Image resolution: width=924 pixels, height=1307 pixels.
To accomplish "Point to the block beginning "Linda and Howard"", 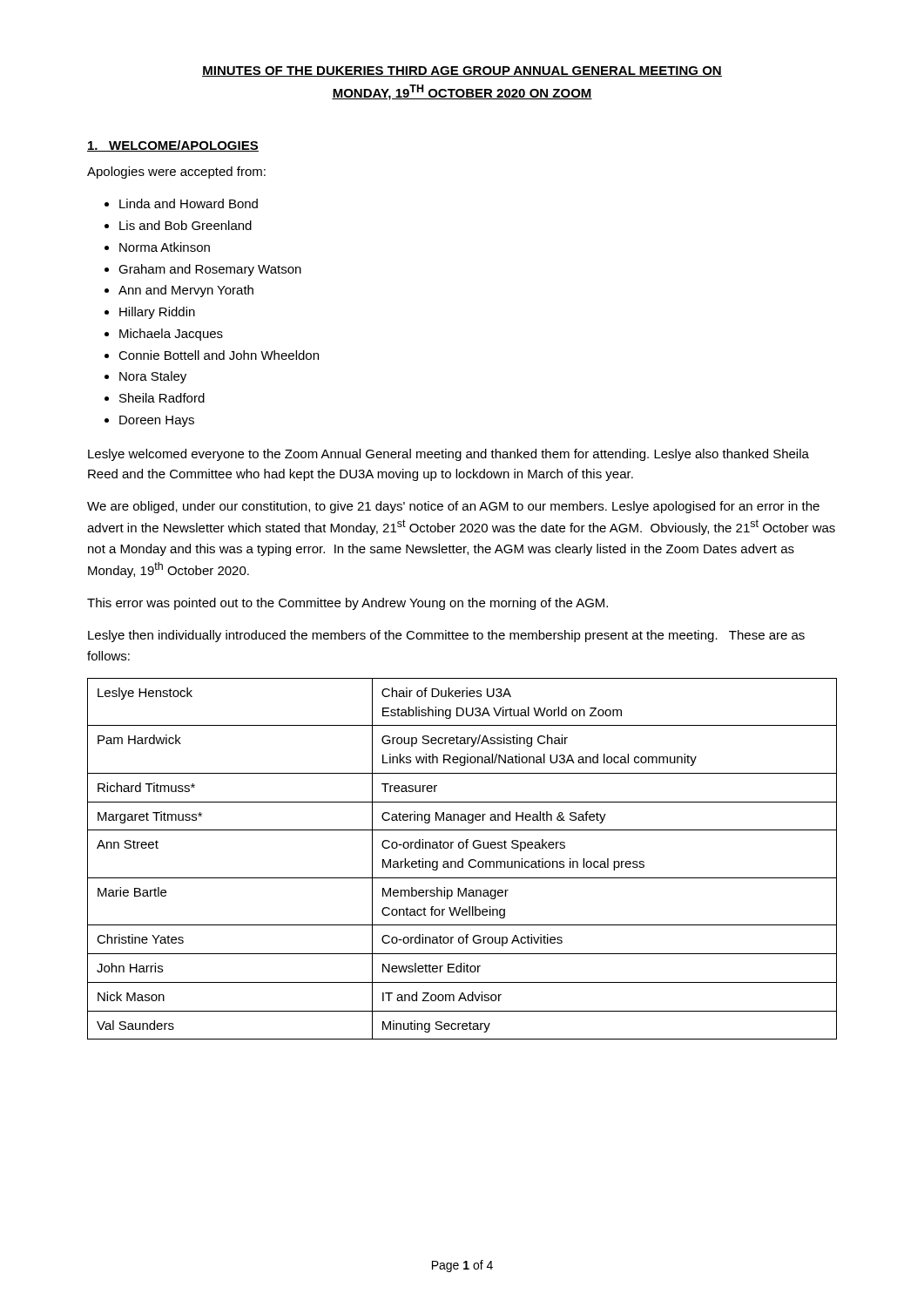I will click(189, 204).
